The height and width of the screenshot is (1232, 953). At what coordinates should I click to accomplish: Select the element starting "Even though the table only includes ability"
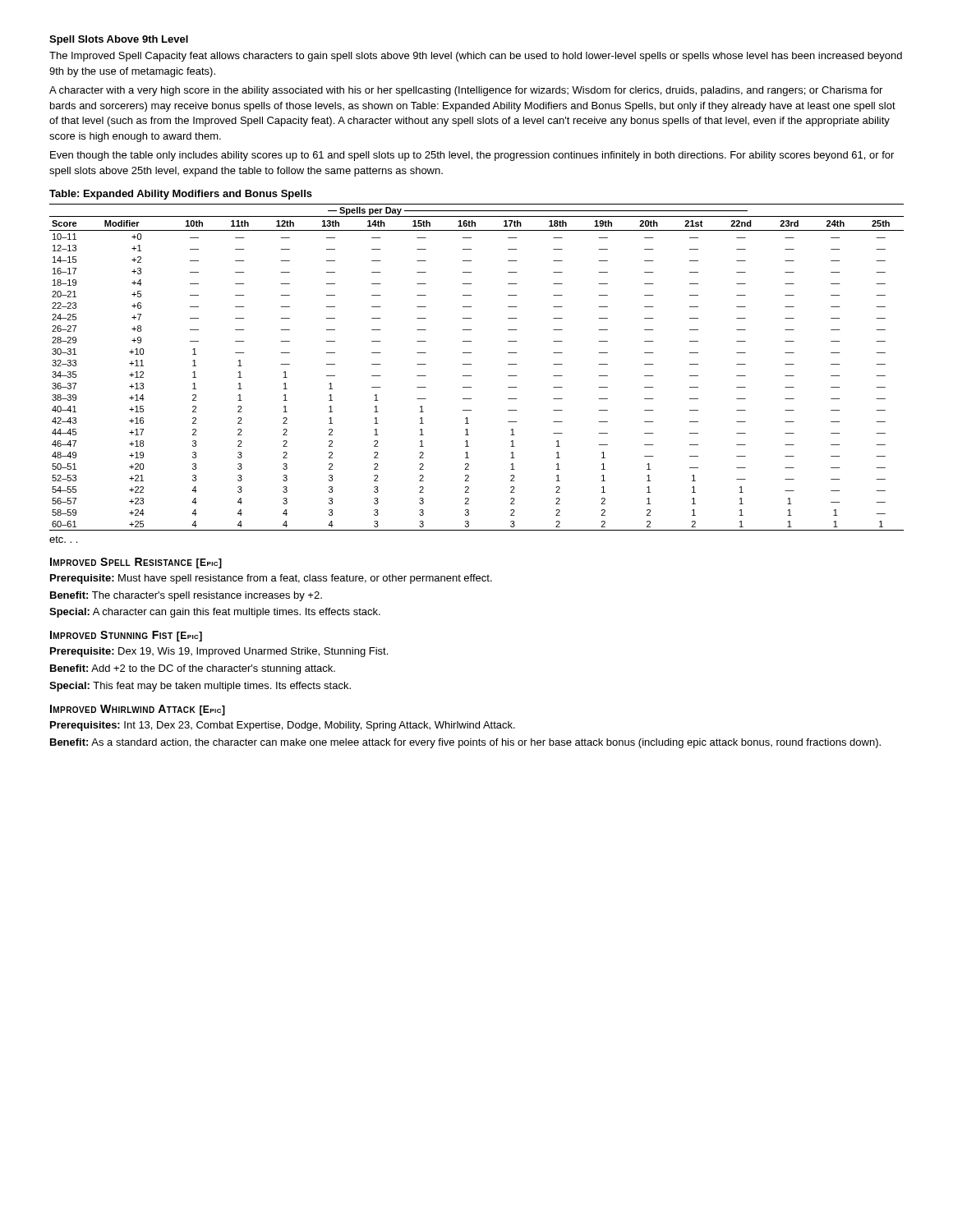tap(472, 163)
